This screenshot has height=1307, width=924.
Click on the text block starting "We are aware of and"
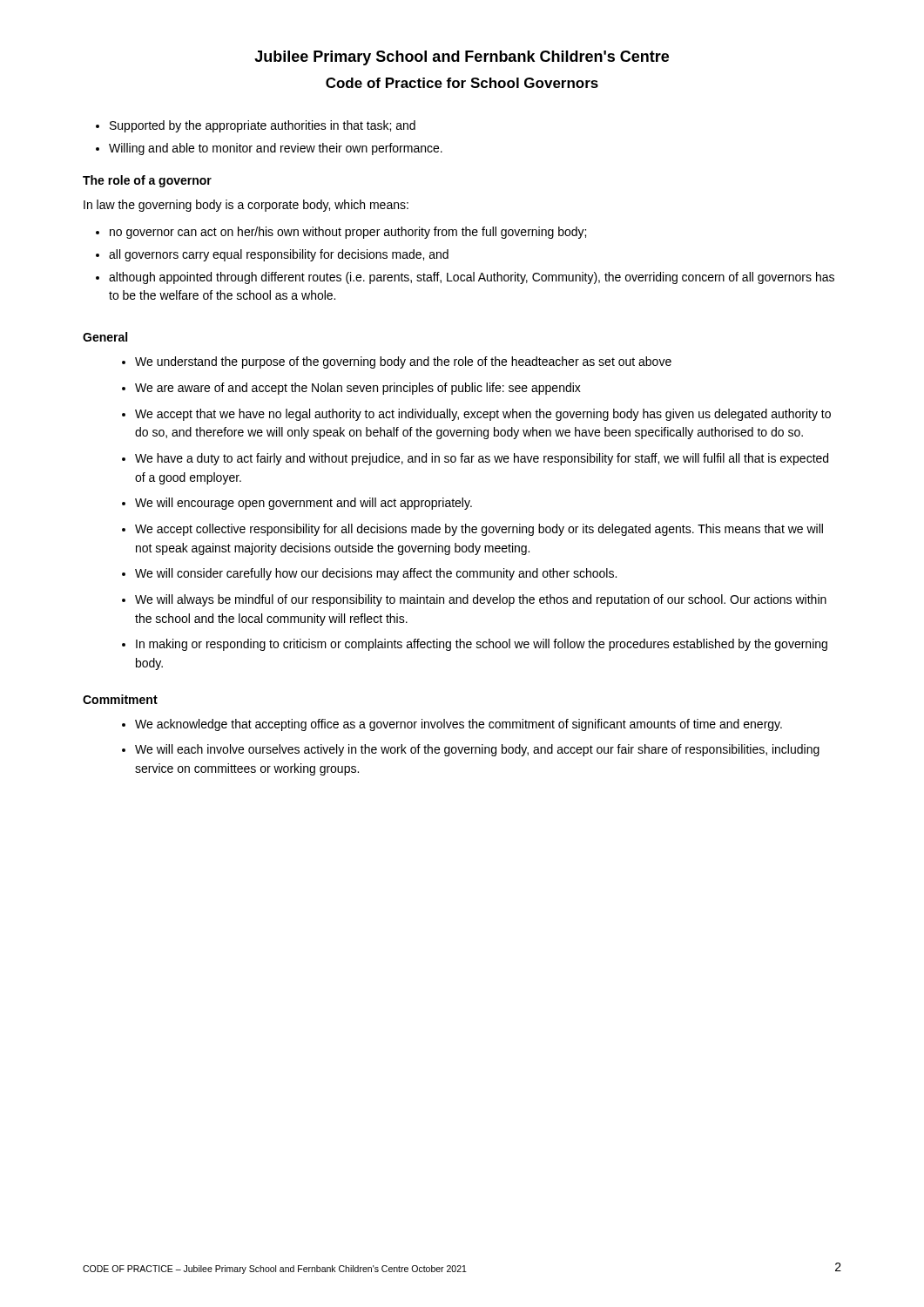358,388
